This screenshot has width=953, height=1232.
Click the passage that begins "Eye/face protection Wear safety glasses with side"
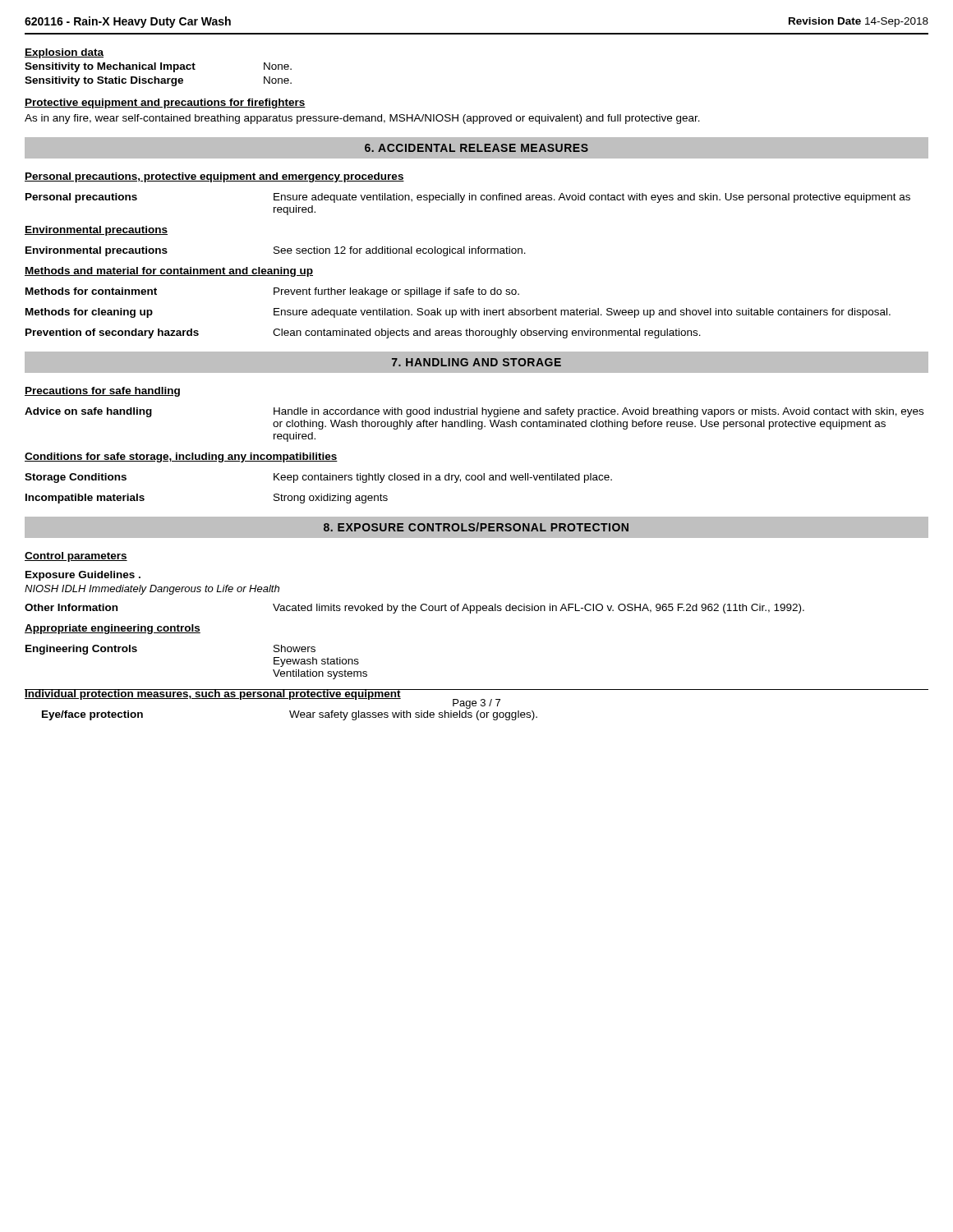point(476,714)
